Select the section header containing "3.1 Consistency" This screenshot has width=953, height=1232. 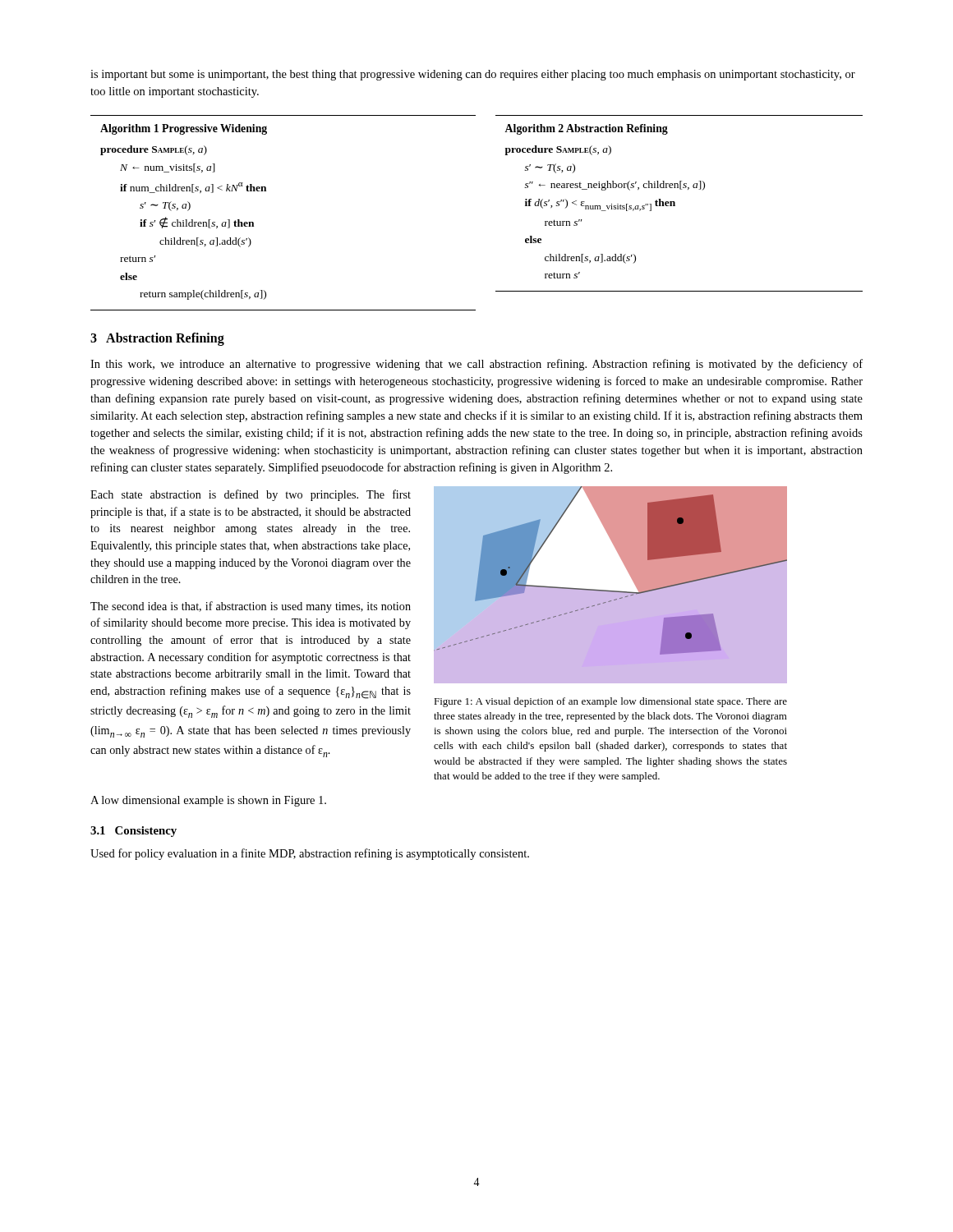pos(134,830)
